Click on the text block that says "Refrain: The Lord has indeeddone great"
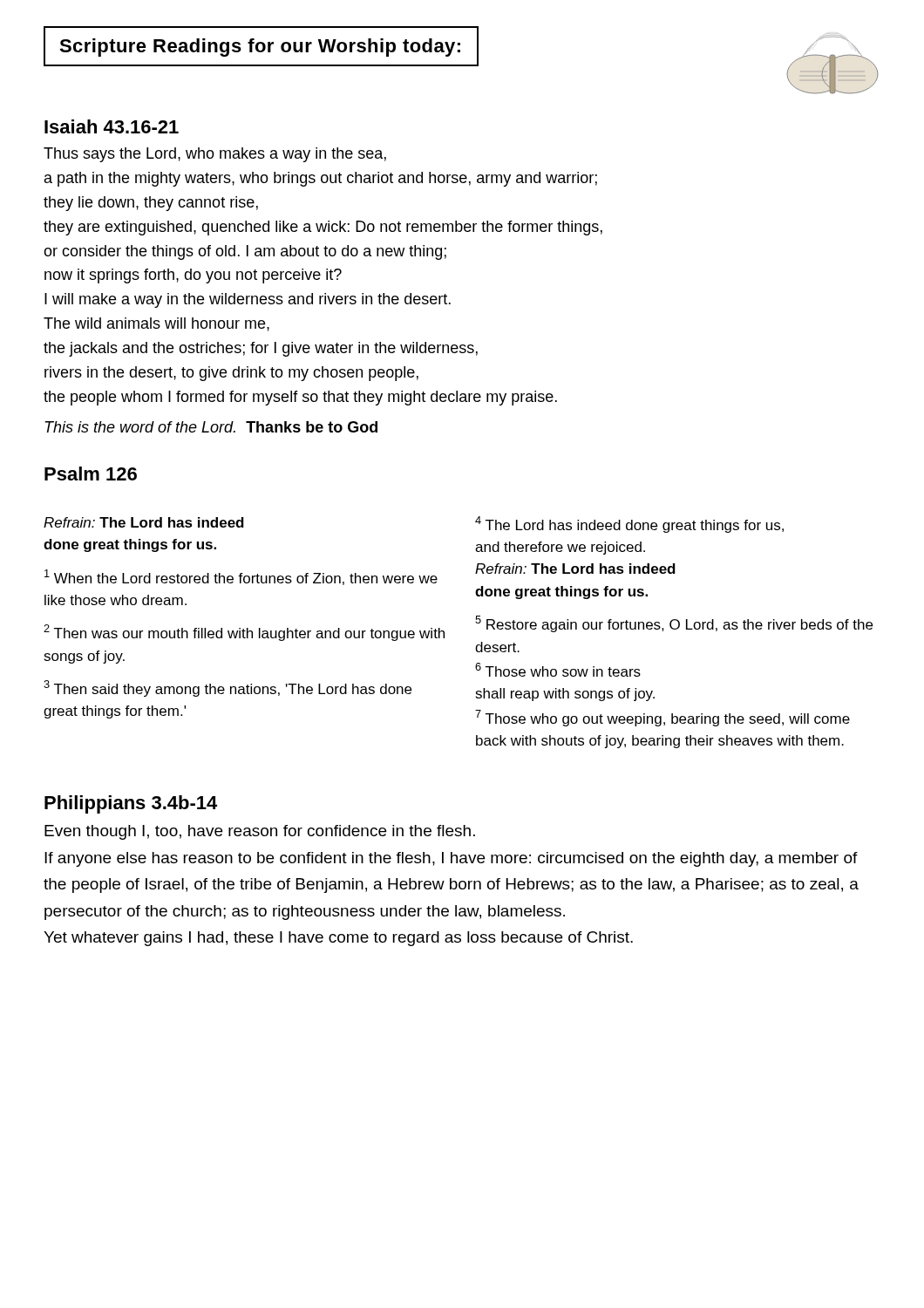Image resolution: width=924 pixels, height=1308 pixels. 246,617
